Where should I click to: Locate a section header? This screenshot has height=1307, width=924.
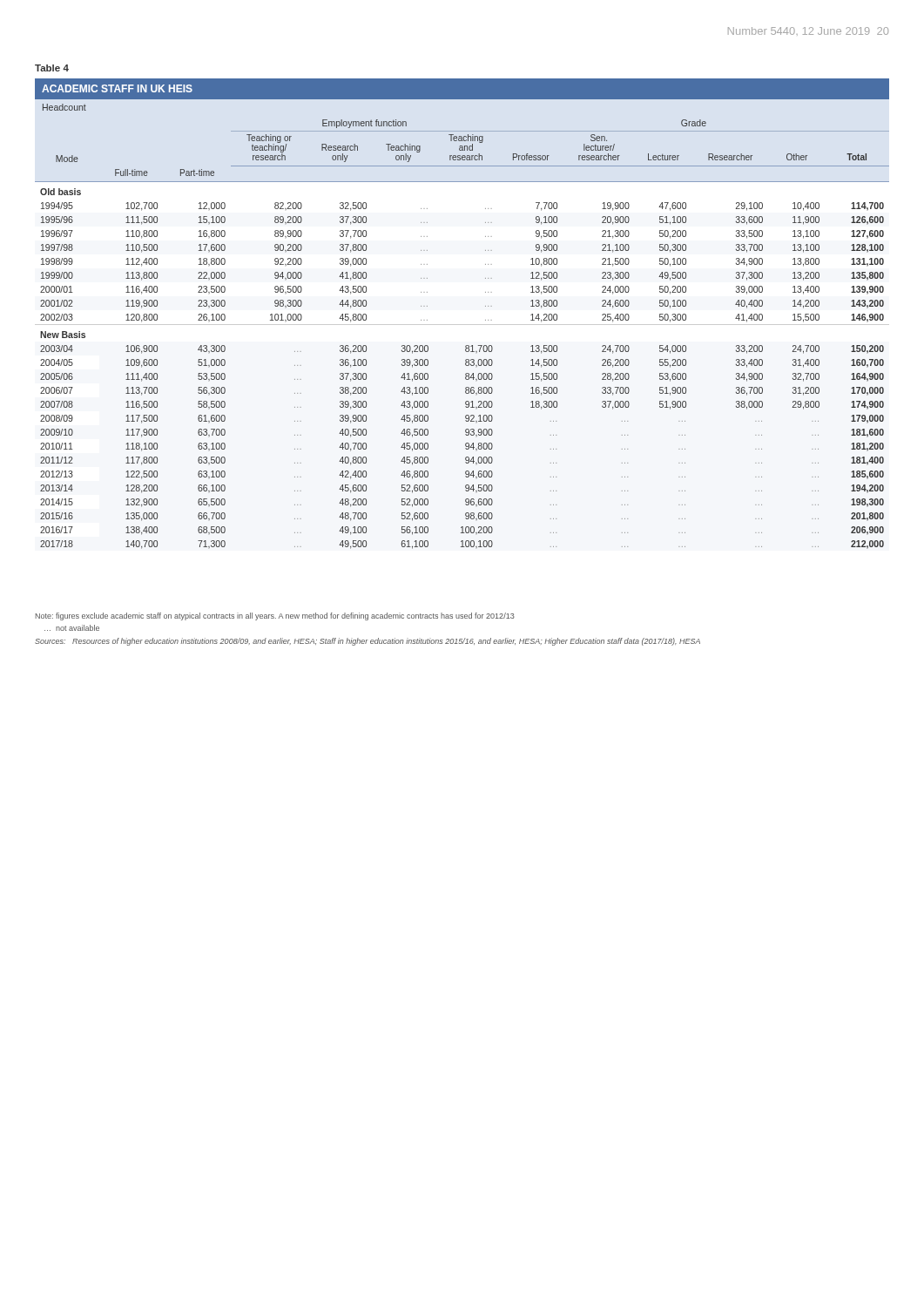52,68
